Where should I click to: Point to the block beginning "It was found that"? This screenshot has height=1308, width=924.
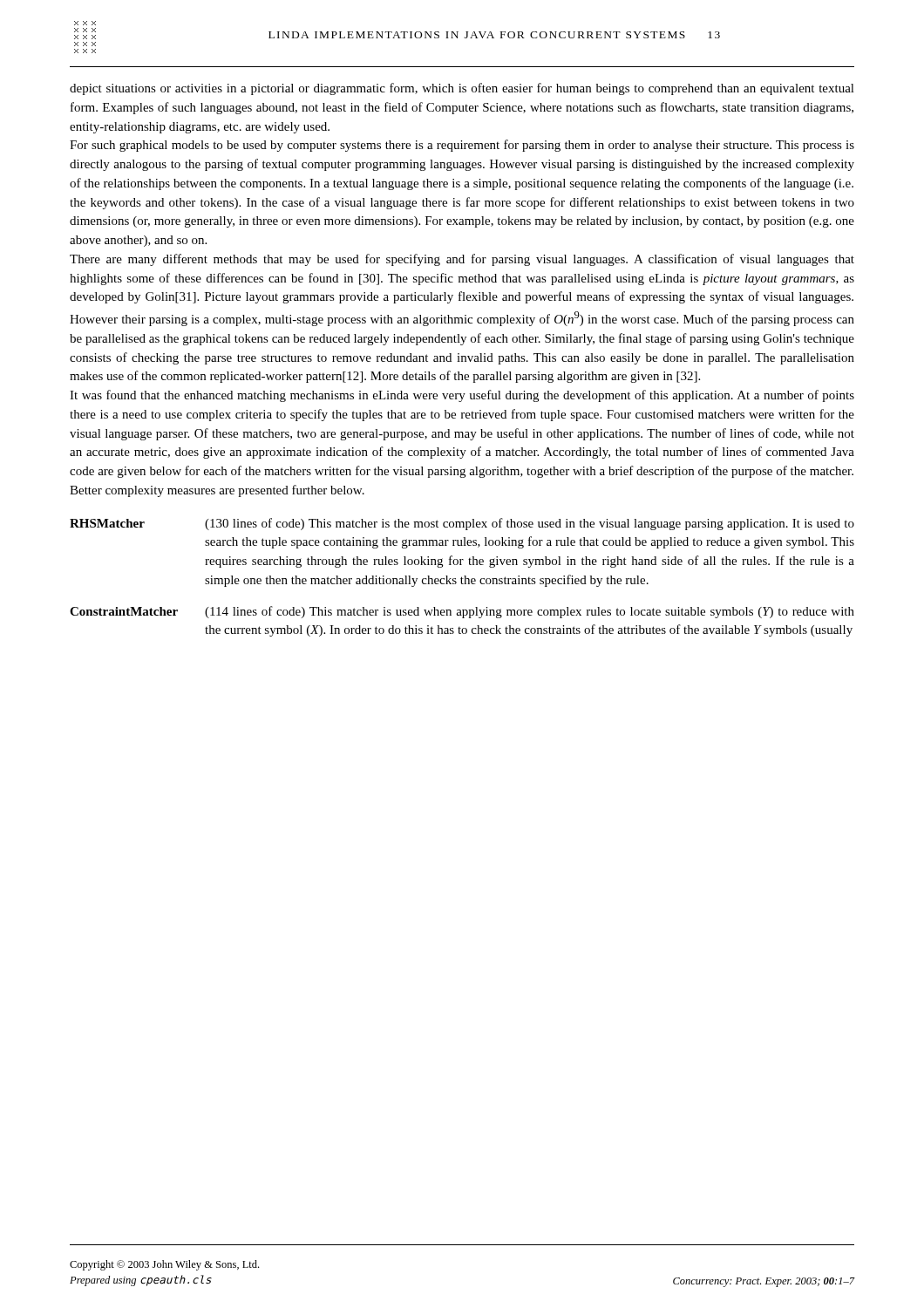pos(462,443)
